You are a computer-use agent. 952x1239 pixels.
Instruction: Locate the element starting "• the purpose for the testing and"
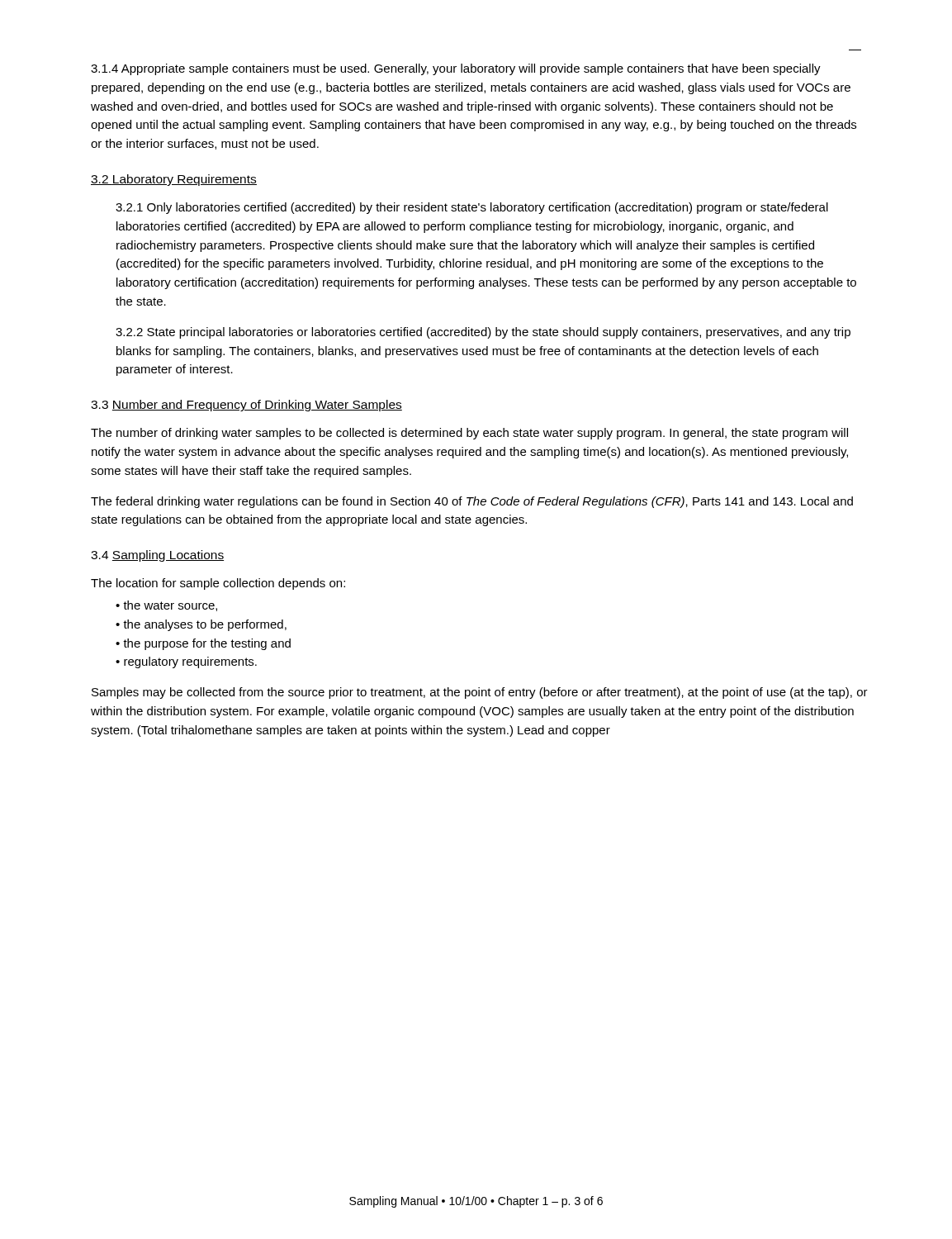pyautogui.click(x=203, y=643)
